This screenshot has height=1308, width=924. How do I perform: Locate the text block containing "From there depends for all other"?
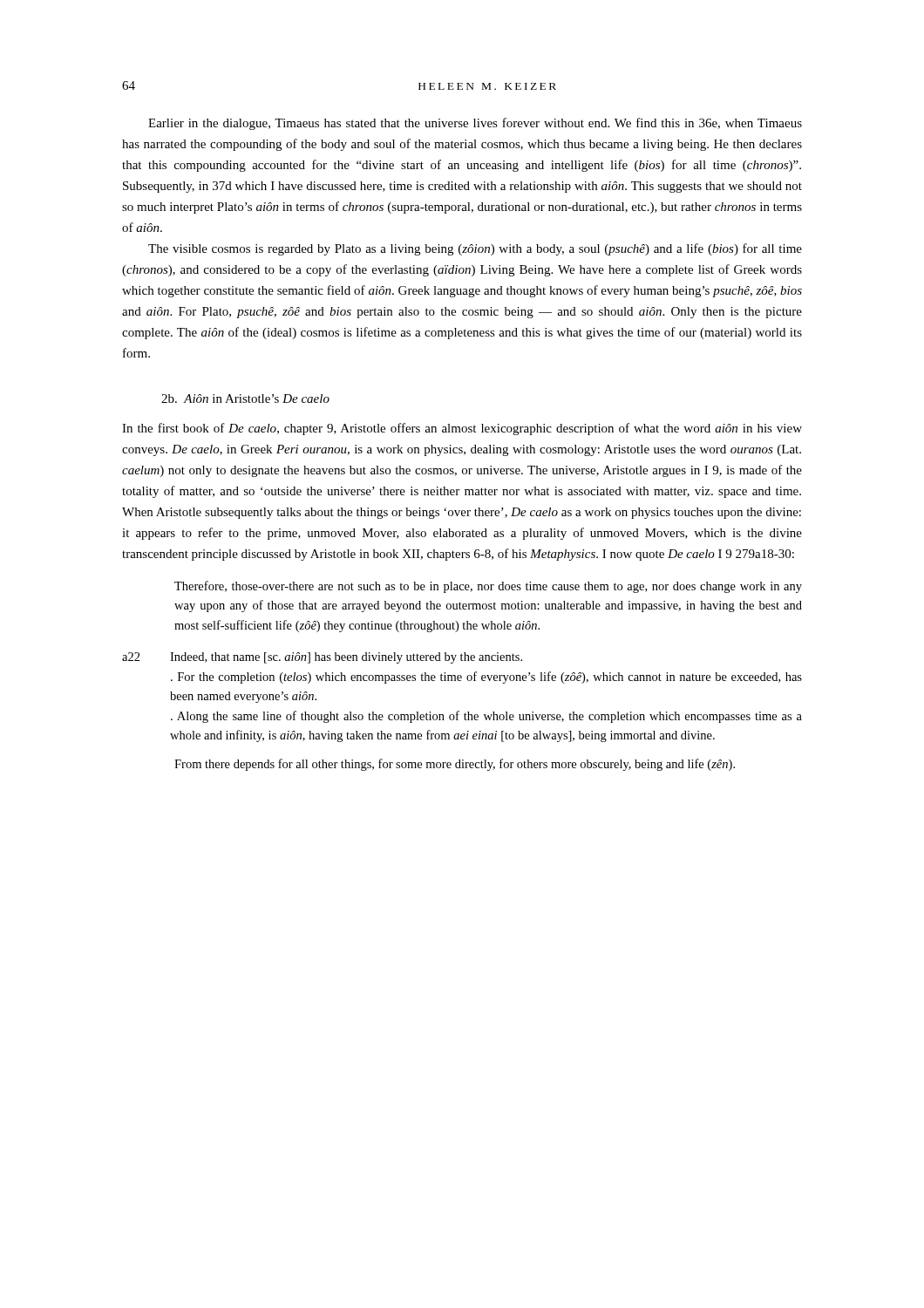pos(488,764)
